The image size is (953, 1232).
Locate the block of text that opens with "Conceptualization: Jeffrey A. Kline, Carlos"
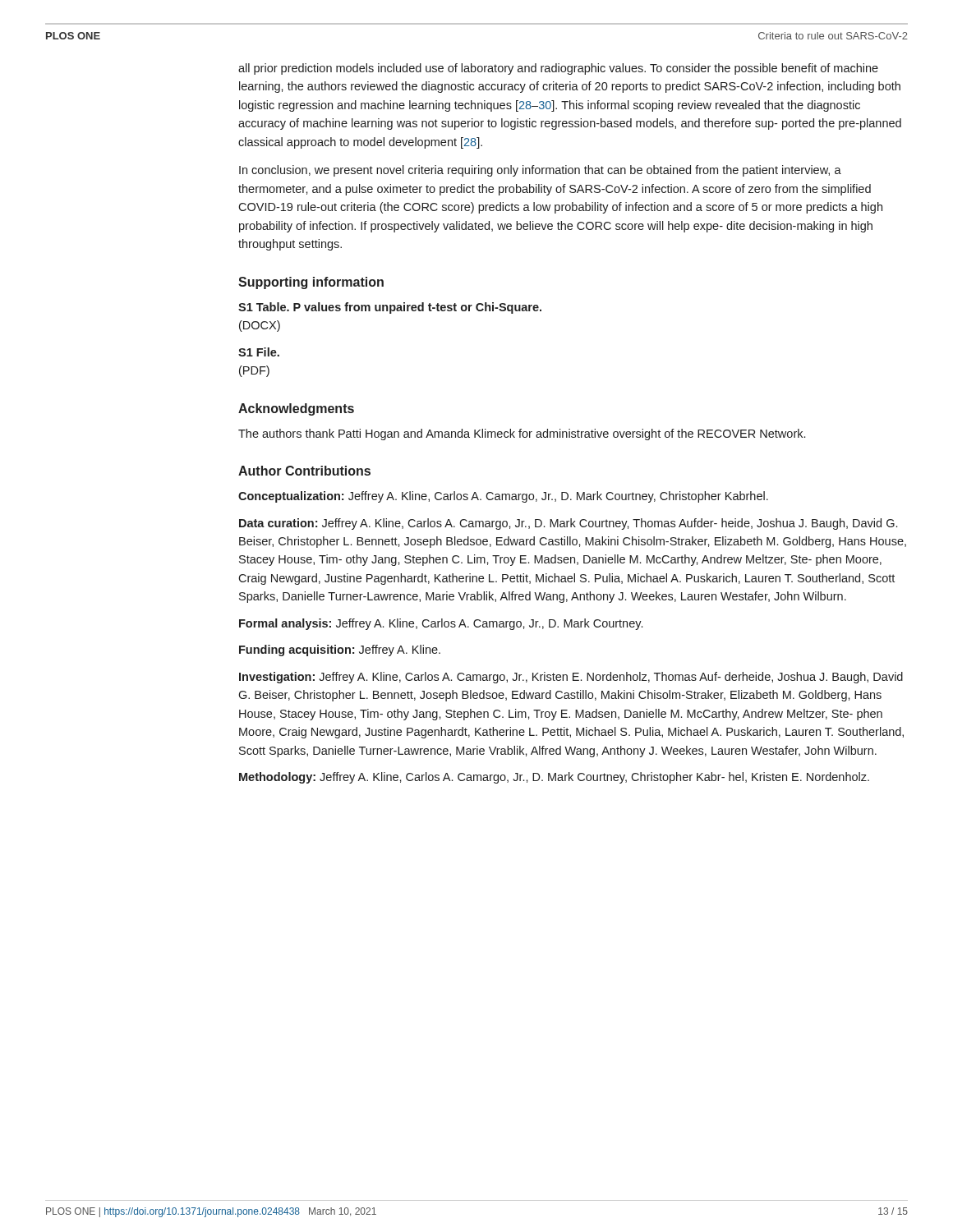click(504, 496)
